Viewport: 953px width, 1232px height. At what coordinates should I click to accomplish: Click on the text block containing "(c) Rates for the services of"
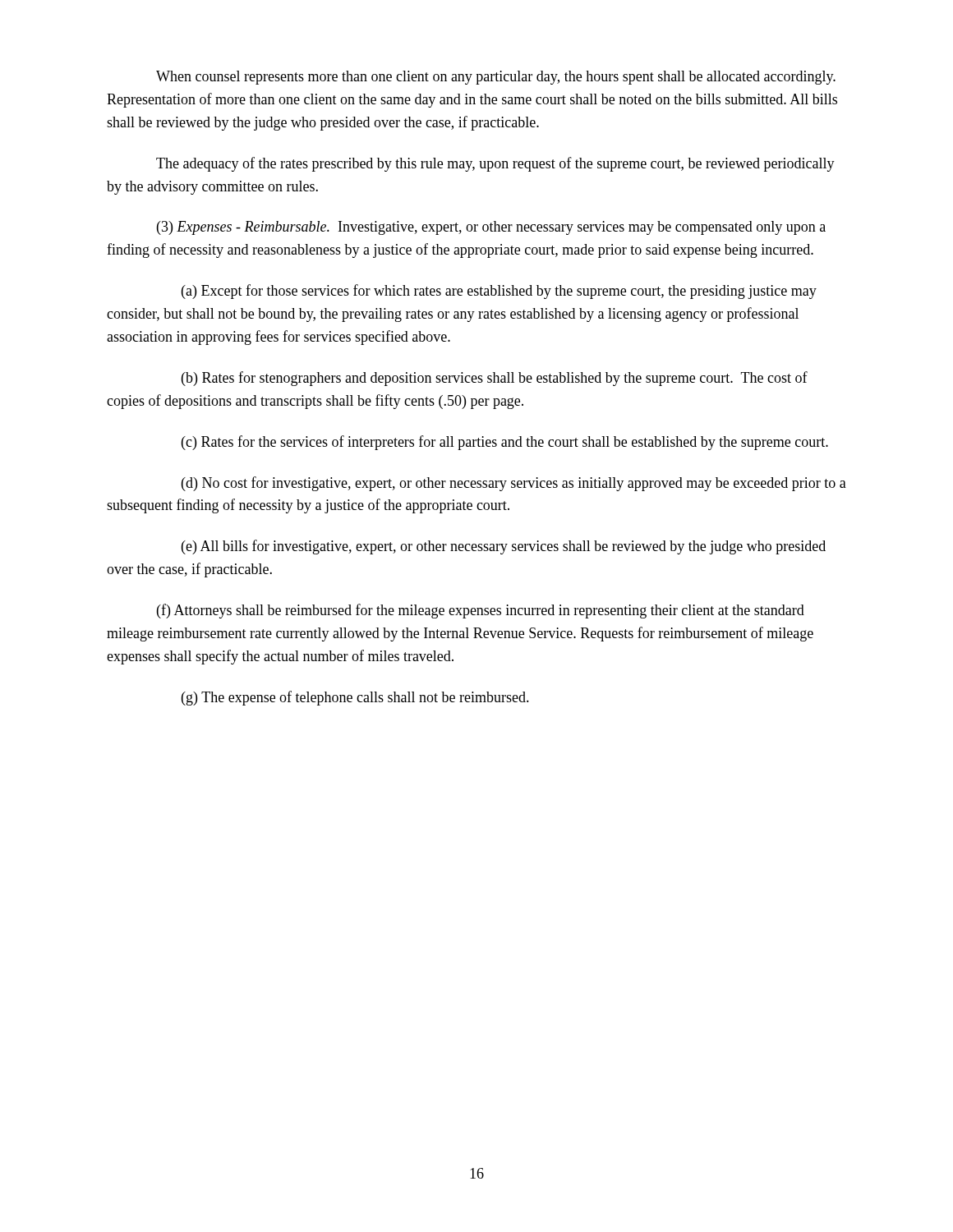[505, 442]
